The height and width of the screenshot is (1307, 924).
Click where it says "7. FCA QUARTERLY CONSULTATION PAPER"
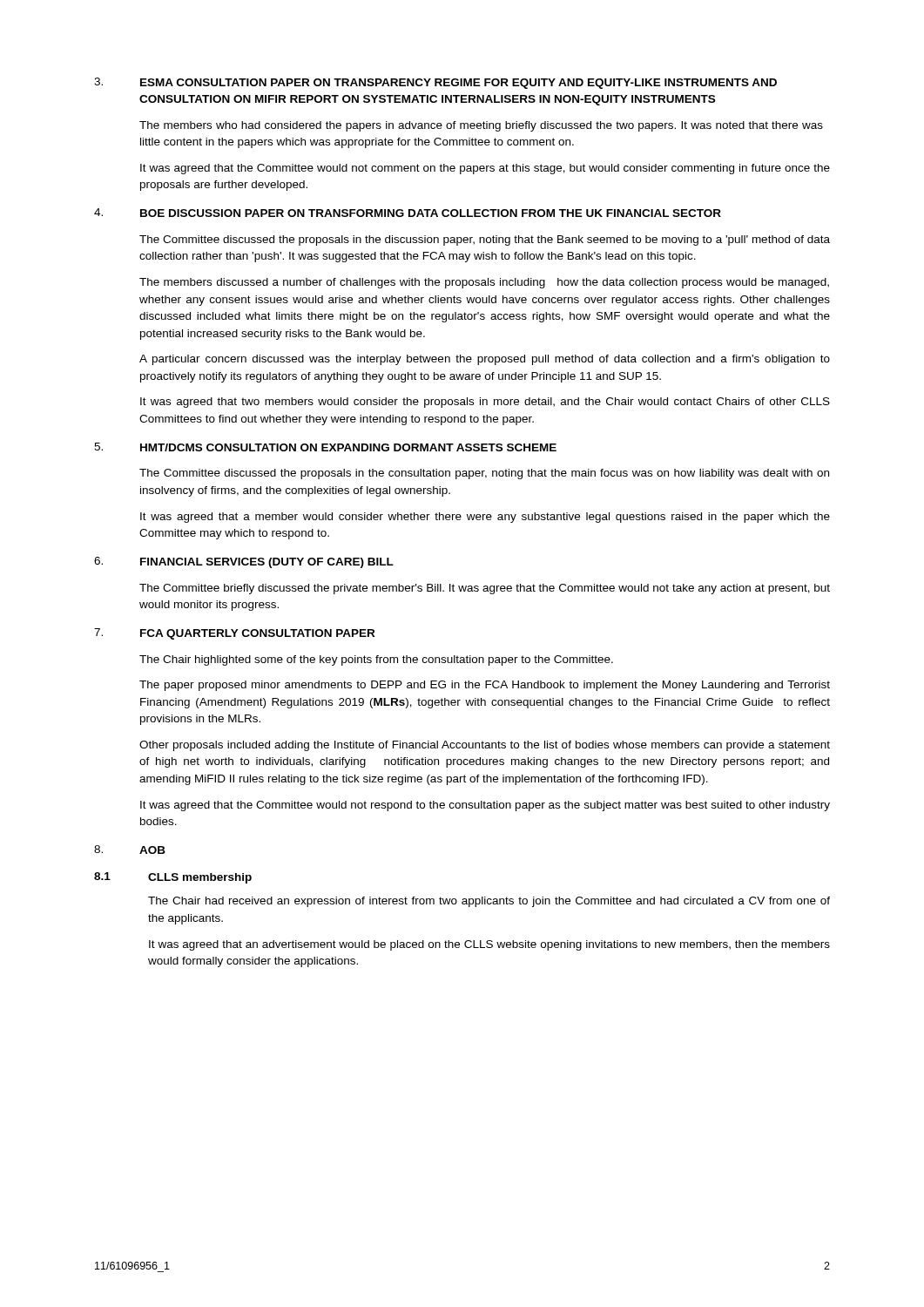point(235,634)
